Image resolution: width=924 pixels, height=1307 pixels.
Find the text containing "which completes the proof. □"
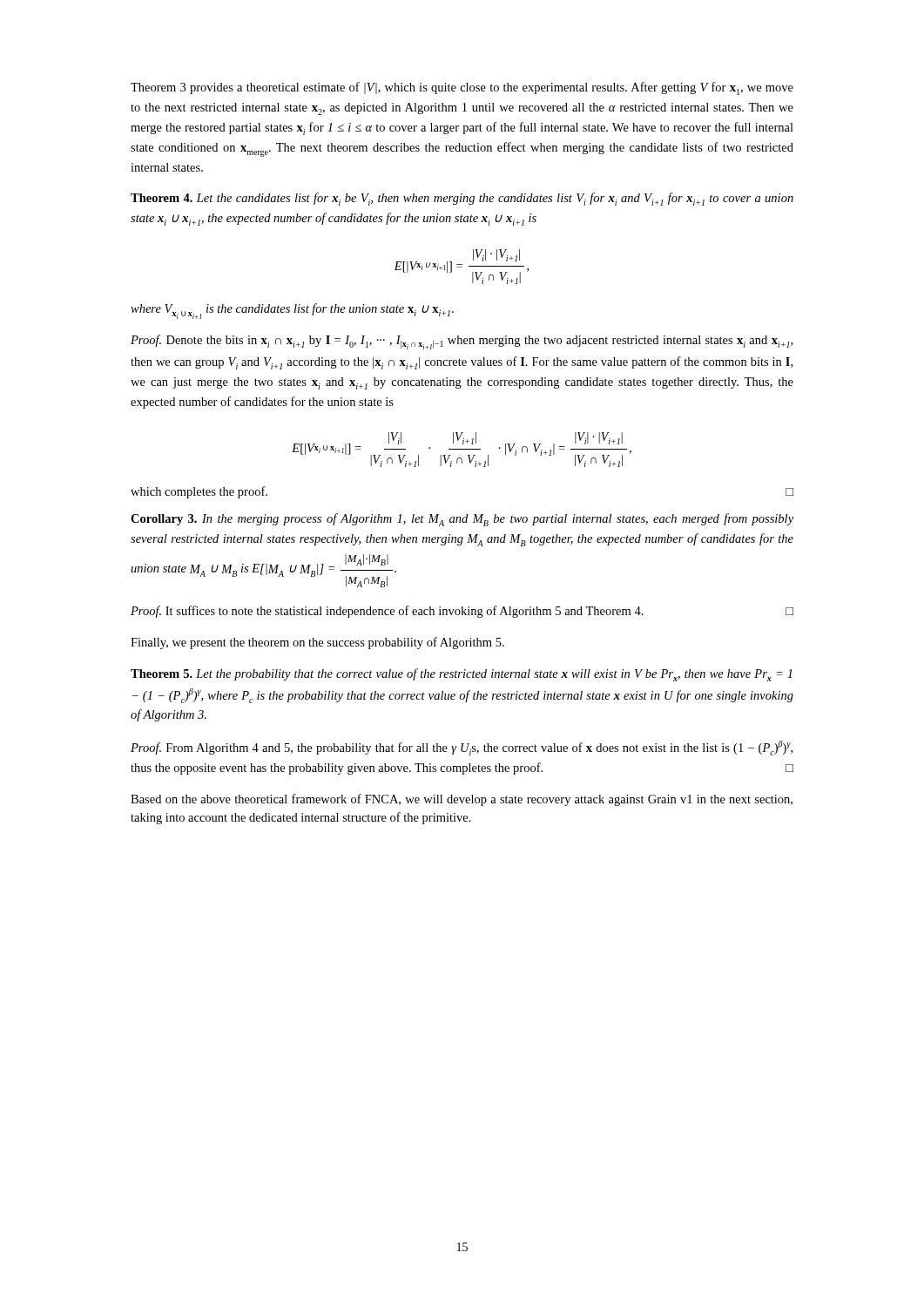(x=199, y=493)
